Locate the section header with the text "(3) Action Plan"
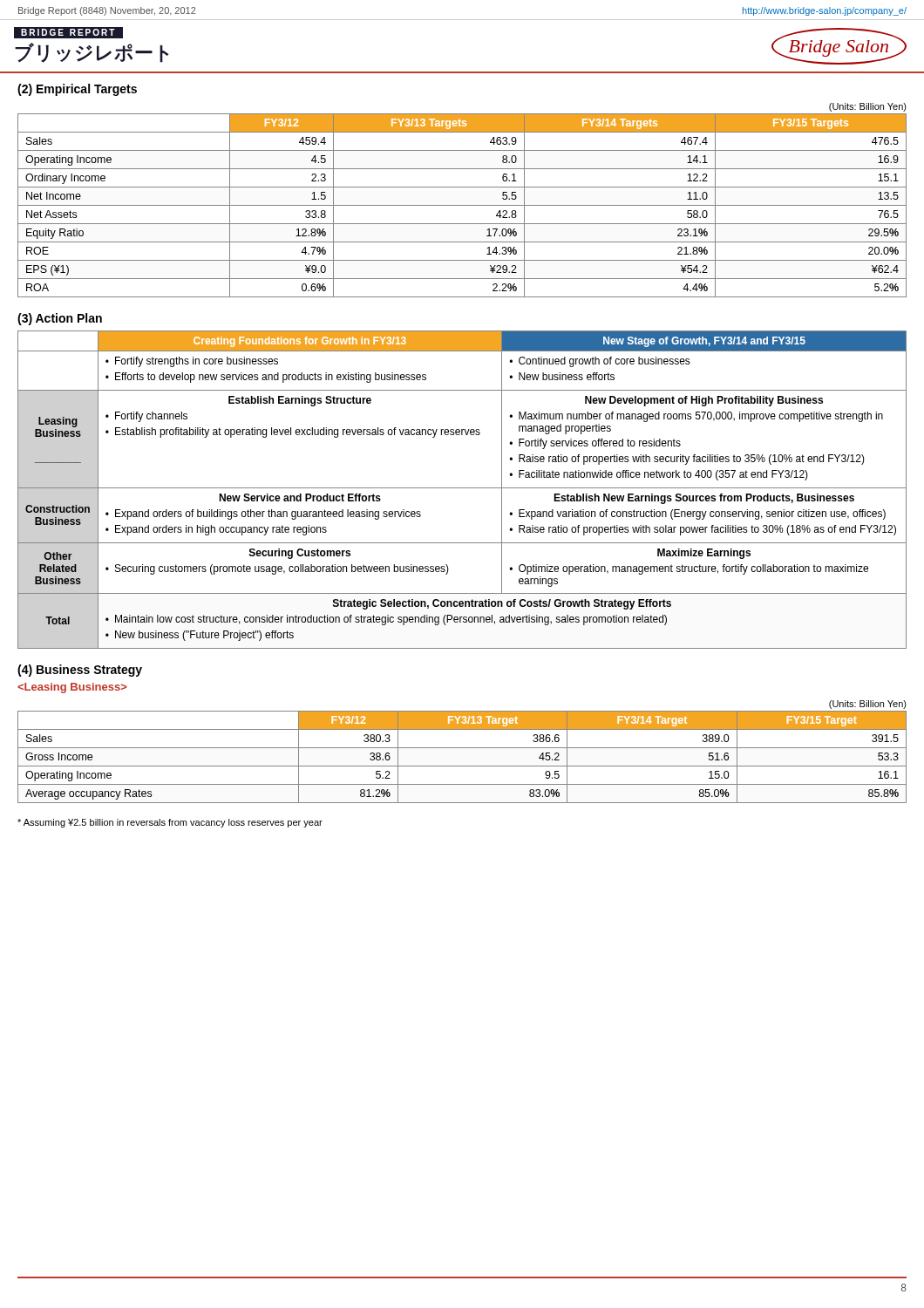 tap(60, 318)
